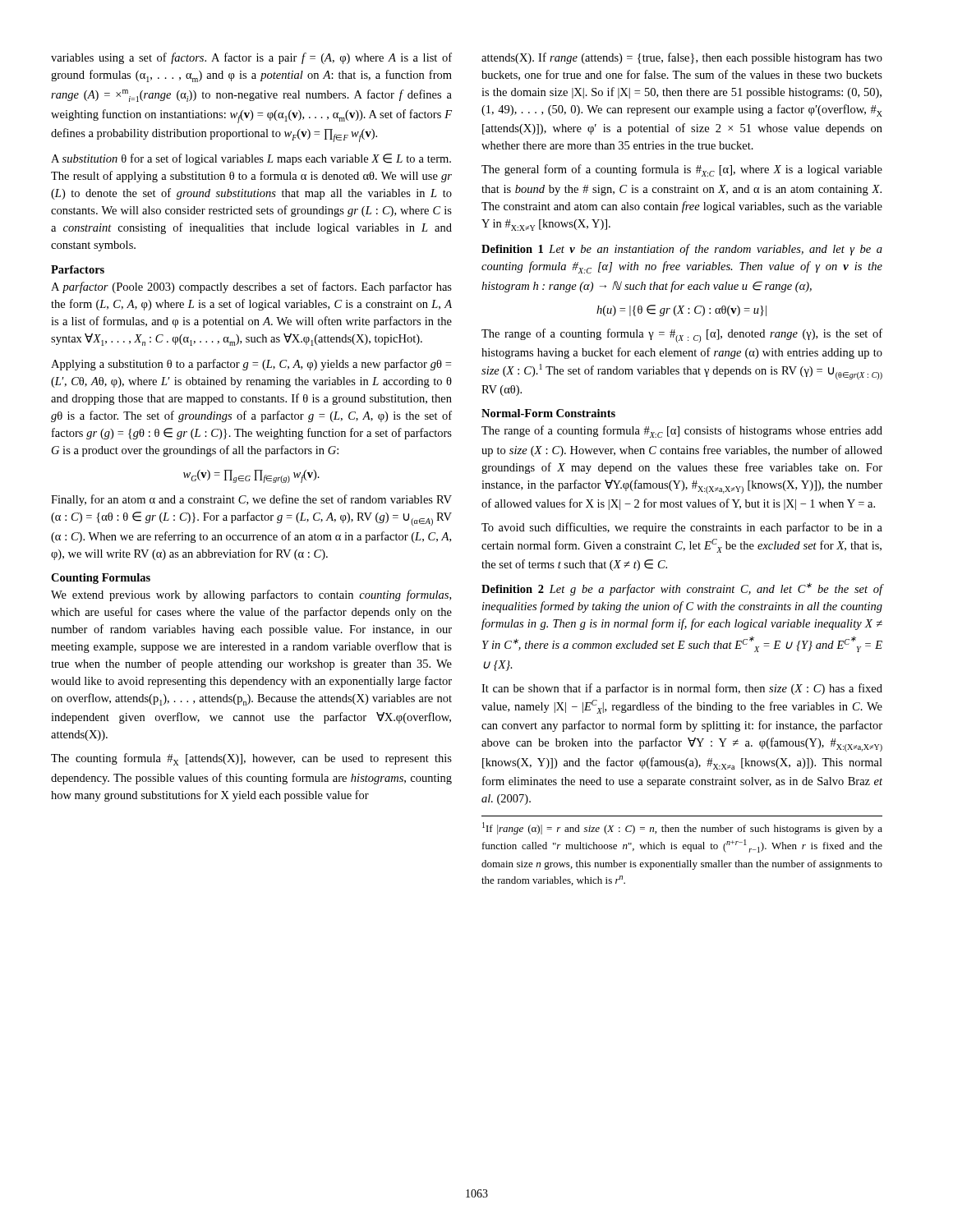Screen dimensions: 1232x953
Task: Navigate to the block starting "It can be shown"
Action: (x=682, y=744)
